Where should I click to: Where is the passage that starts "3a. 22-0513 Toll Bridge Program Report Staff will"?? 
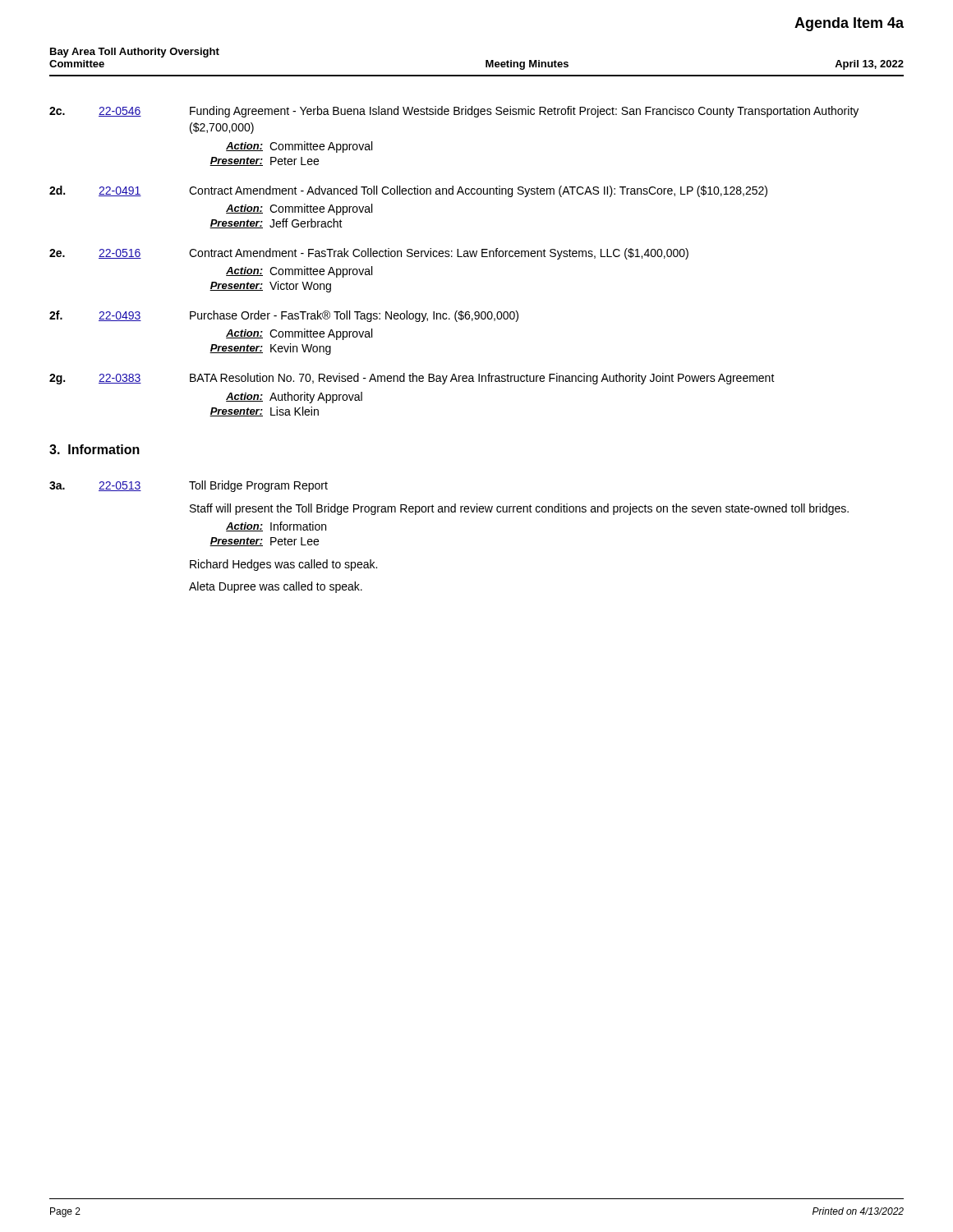189,486
